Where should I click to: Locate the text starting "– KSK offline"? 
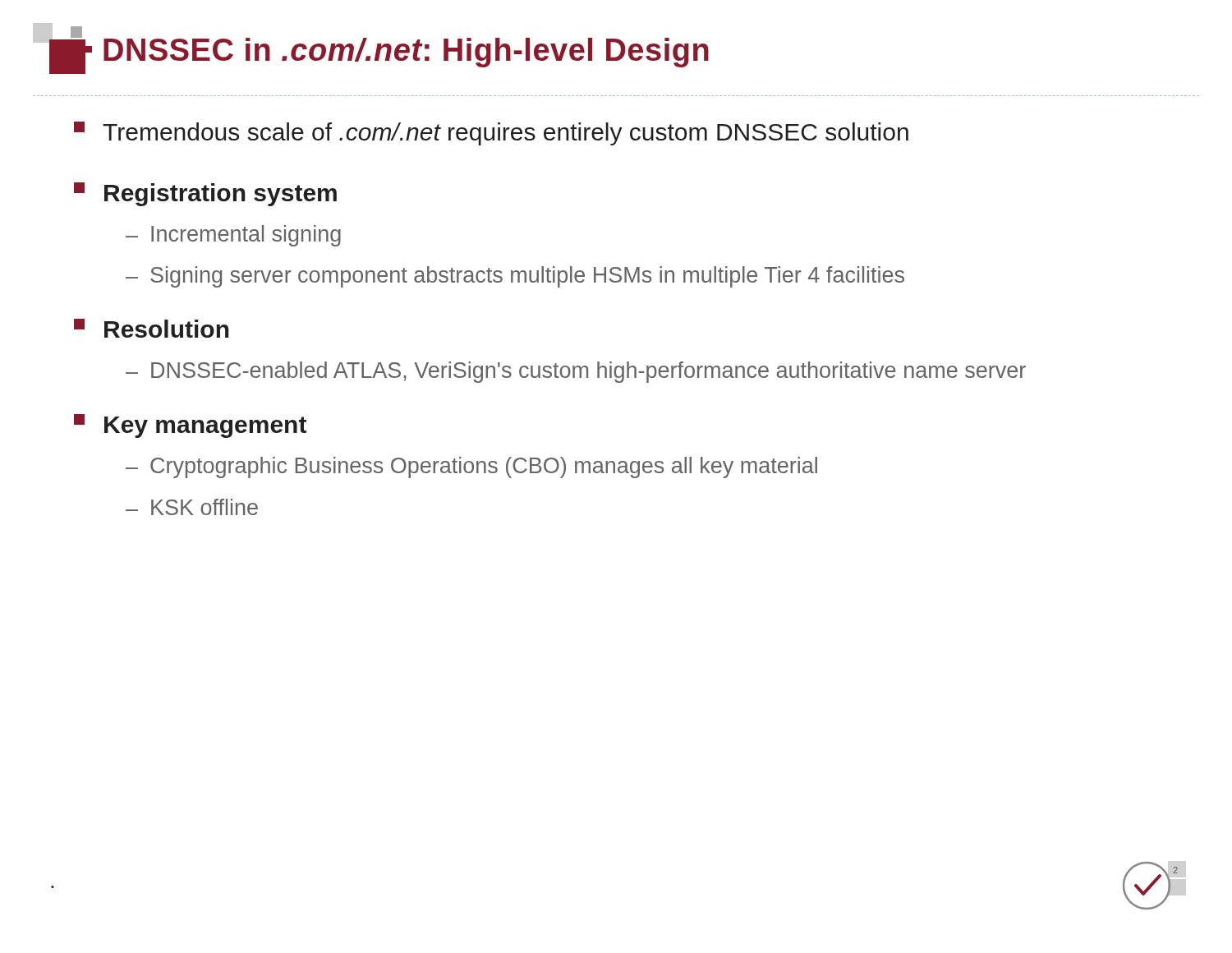click(x=192, y=508)
